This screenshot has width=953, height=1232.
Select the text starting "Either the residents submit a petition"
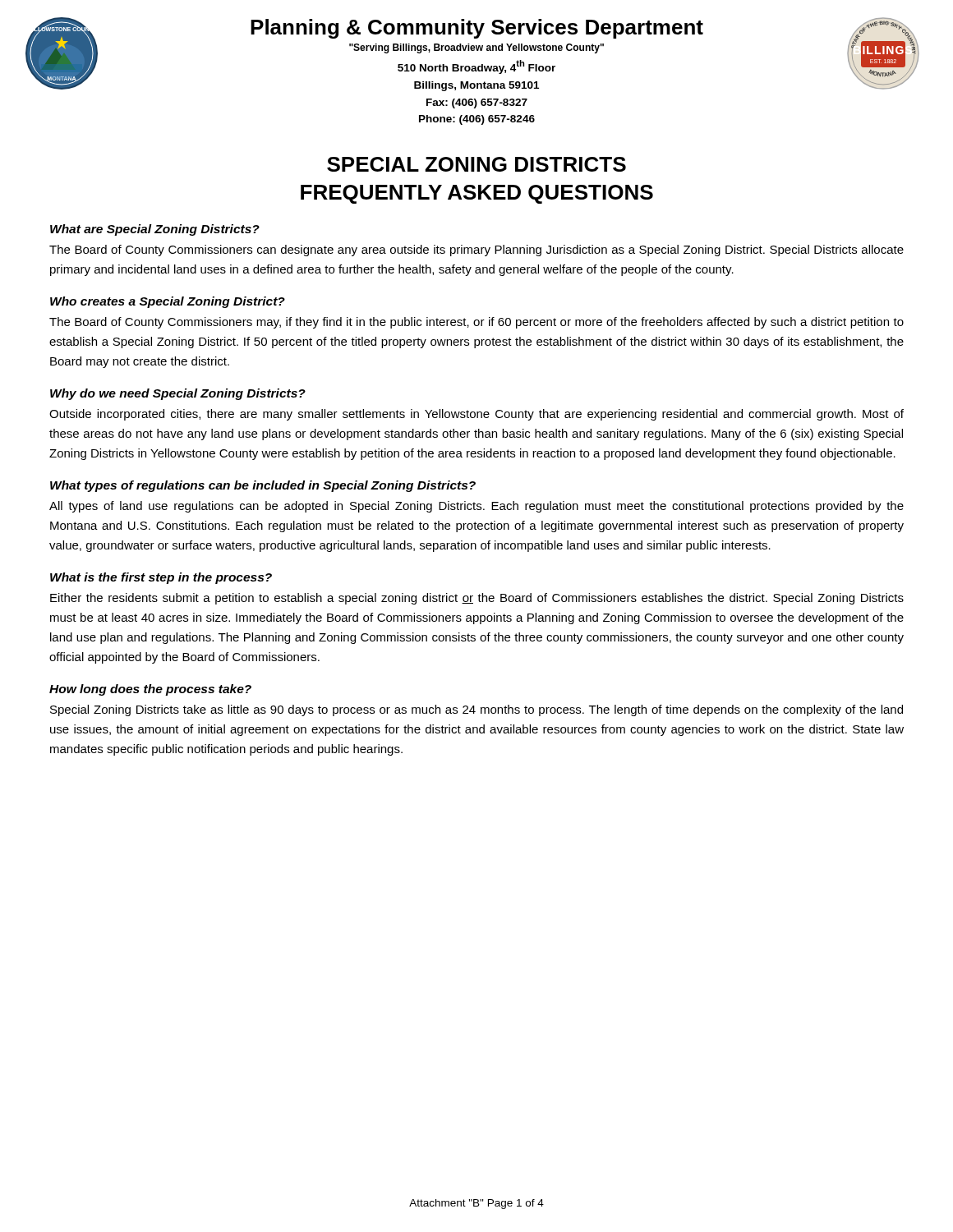(476, 627)
